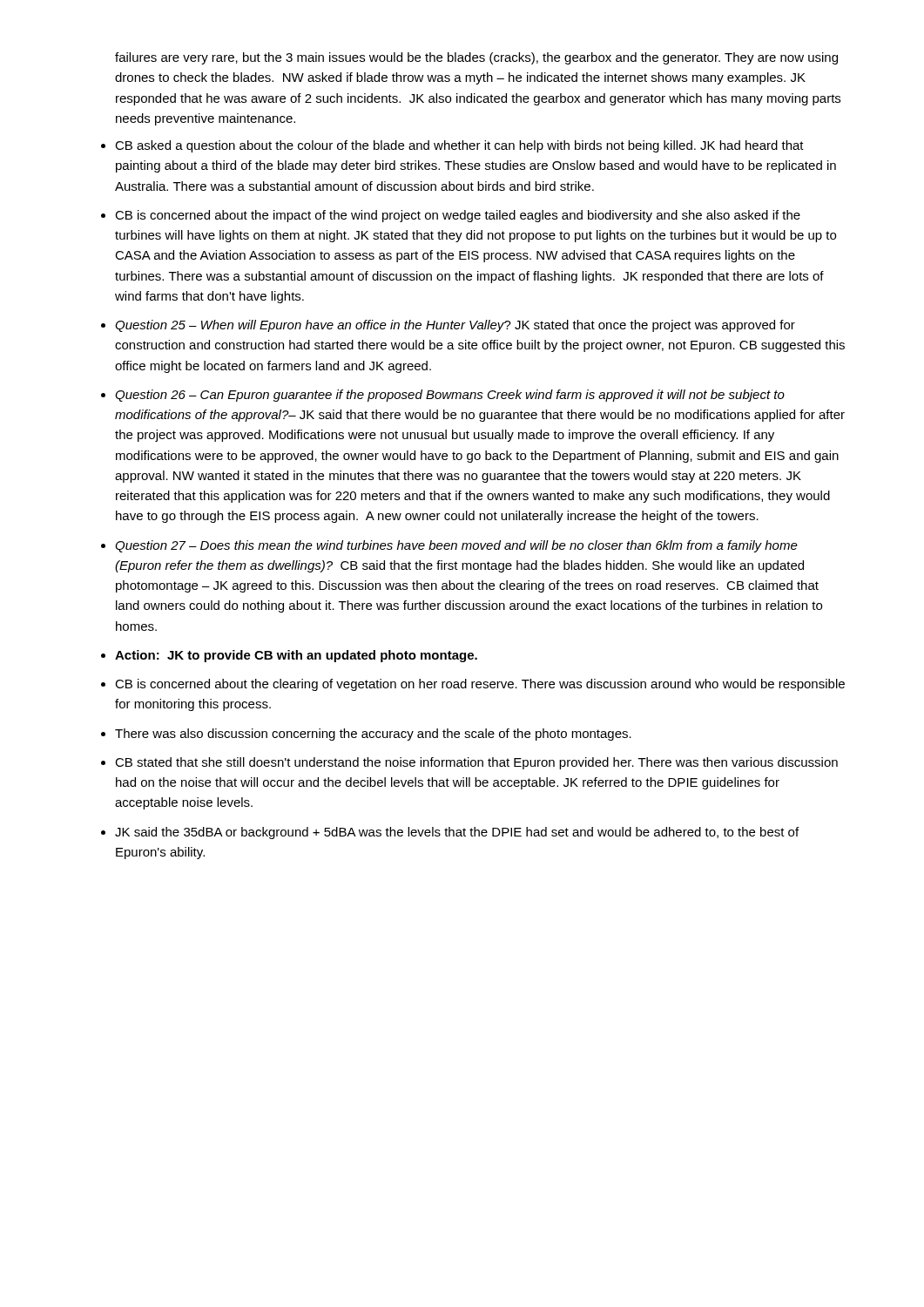Image resolution: width=924 pixels, height=1307 pixels.
Task: Click the passage that begins "CB stated that she still doesn't understand the"
Action: tap(477, 782)
